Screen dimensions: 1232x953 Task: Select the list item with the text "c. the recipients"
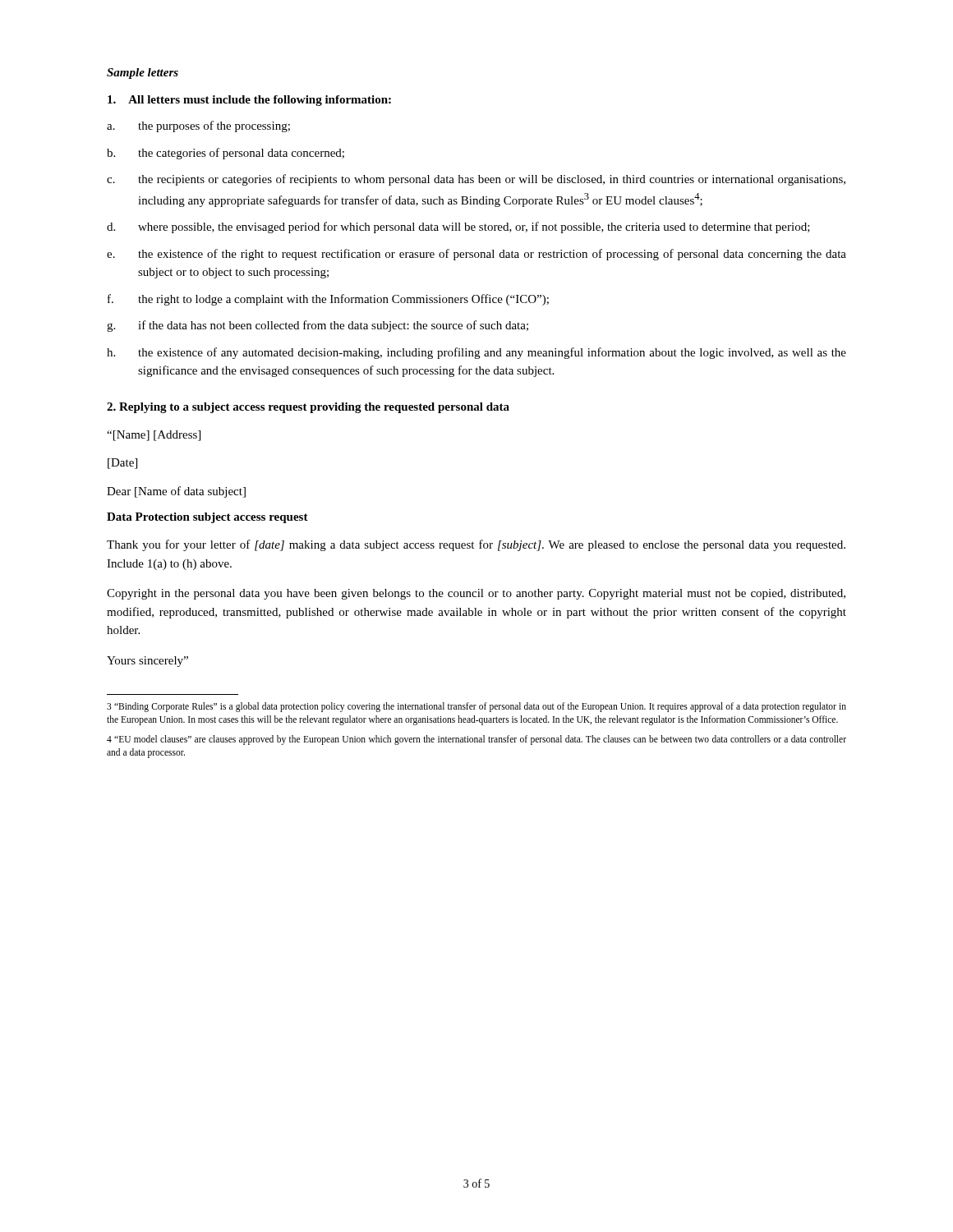coord(476,190)
